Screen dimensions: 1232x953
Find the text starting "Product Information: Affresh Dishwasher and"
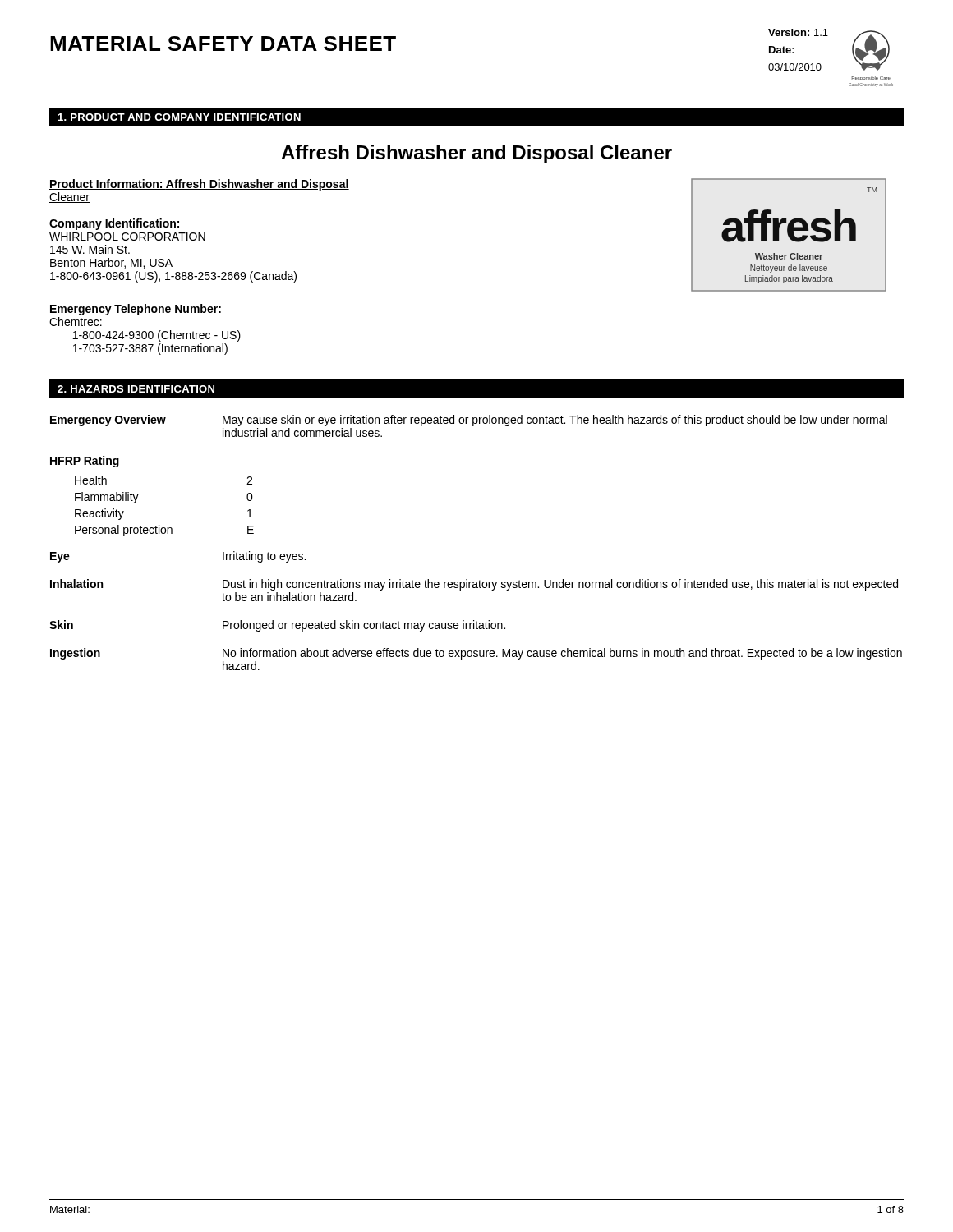(199, 191)
